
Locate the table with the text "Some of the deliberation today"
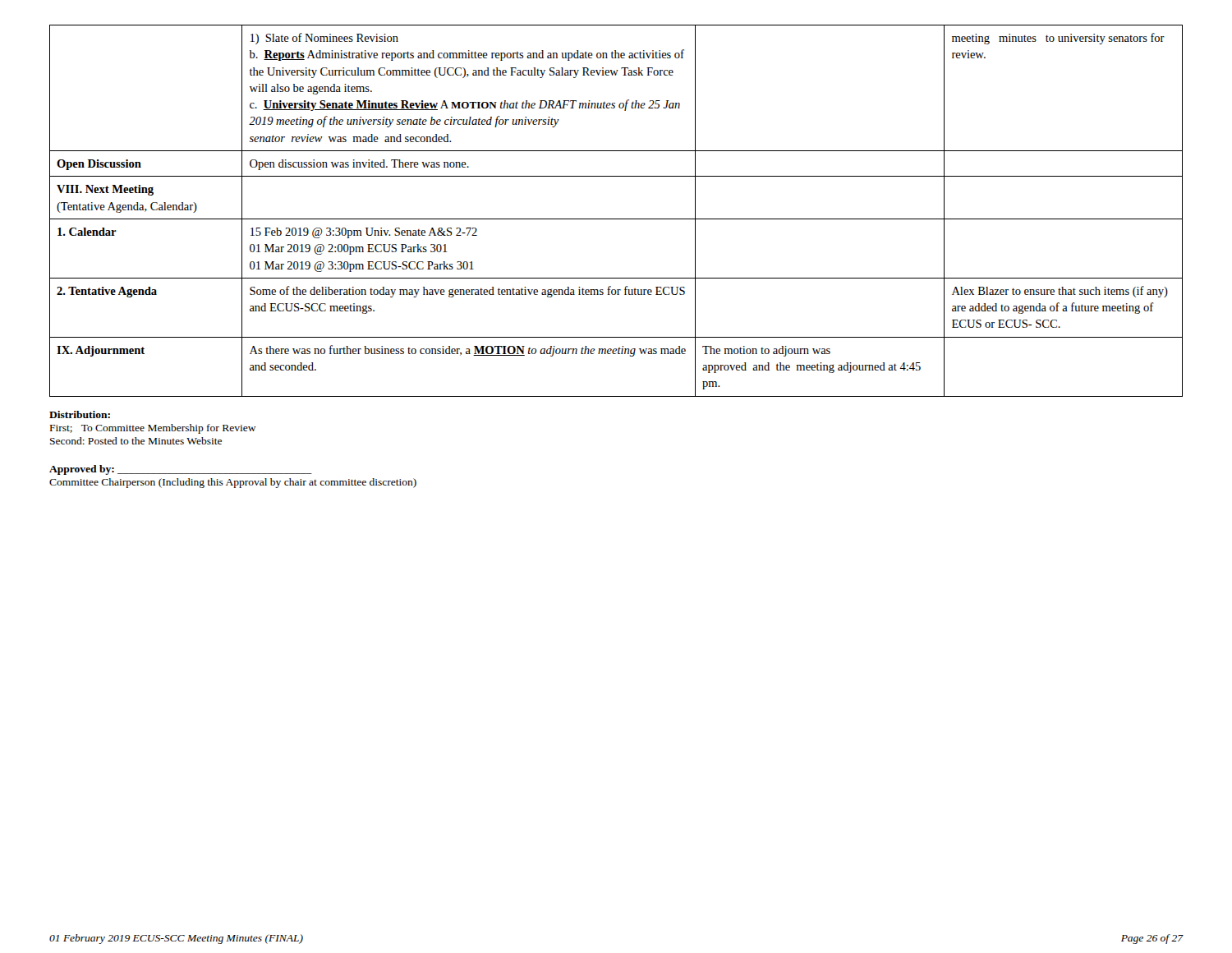click(x=616, y=211)
